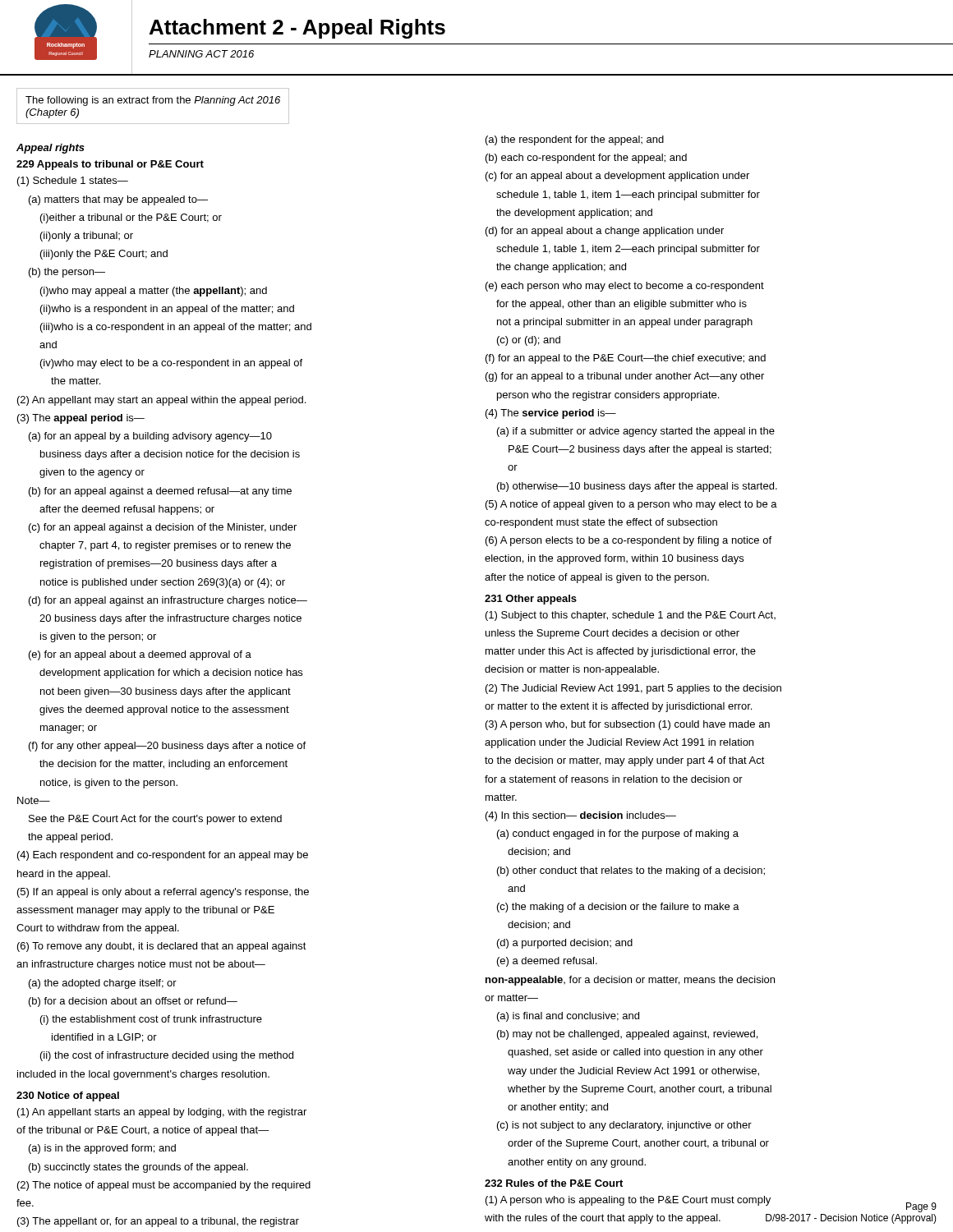
Task: Select the section header that reads "230 Notice of appeal"
Action: click(x=68, y=1095)
